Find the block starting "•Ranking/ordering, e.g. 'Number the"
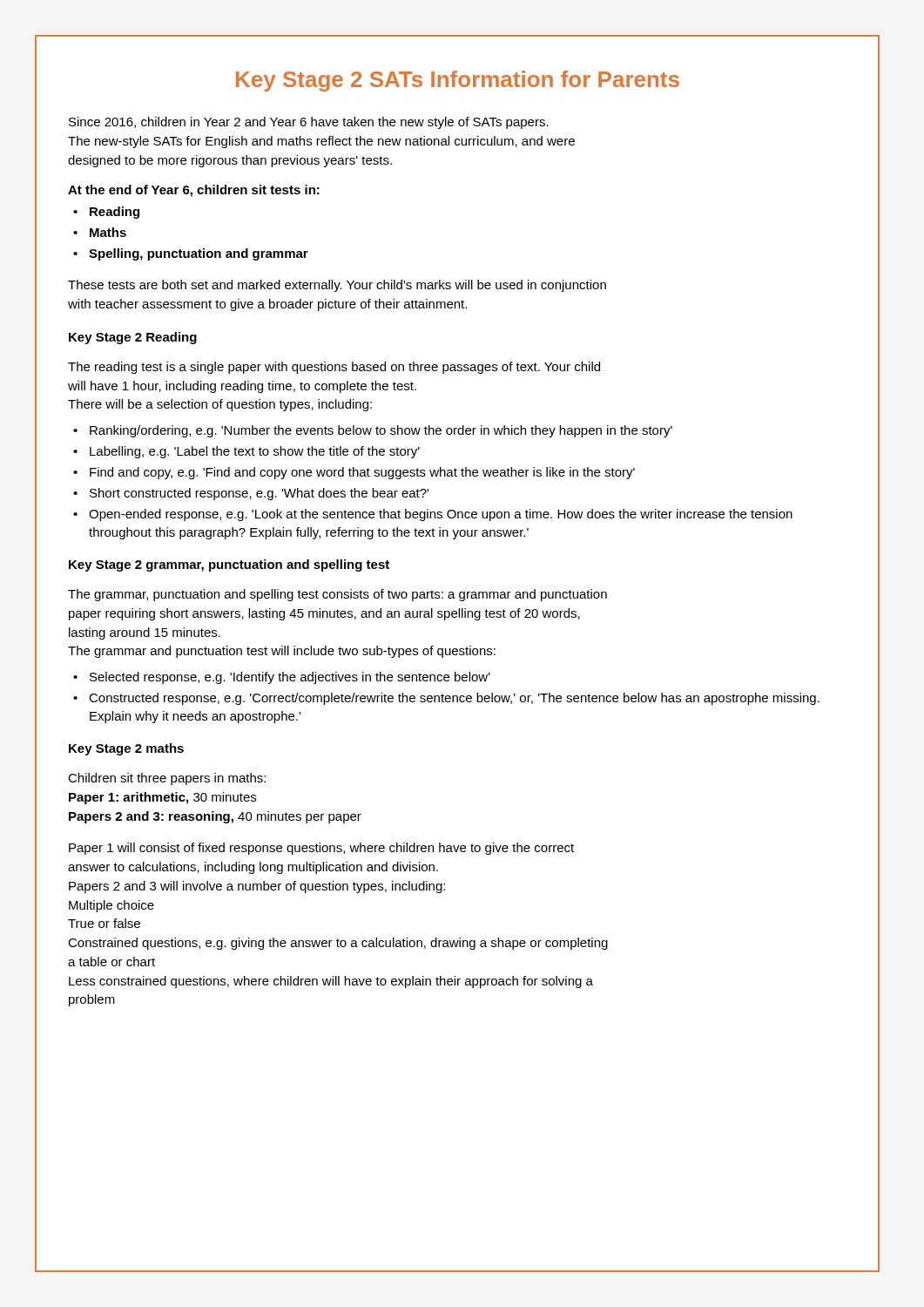This screenshot has width=924, height=1307. 373,430
